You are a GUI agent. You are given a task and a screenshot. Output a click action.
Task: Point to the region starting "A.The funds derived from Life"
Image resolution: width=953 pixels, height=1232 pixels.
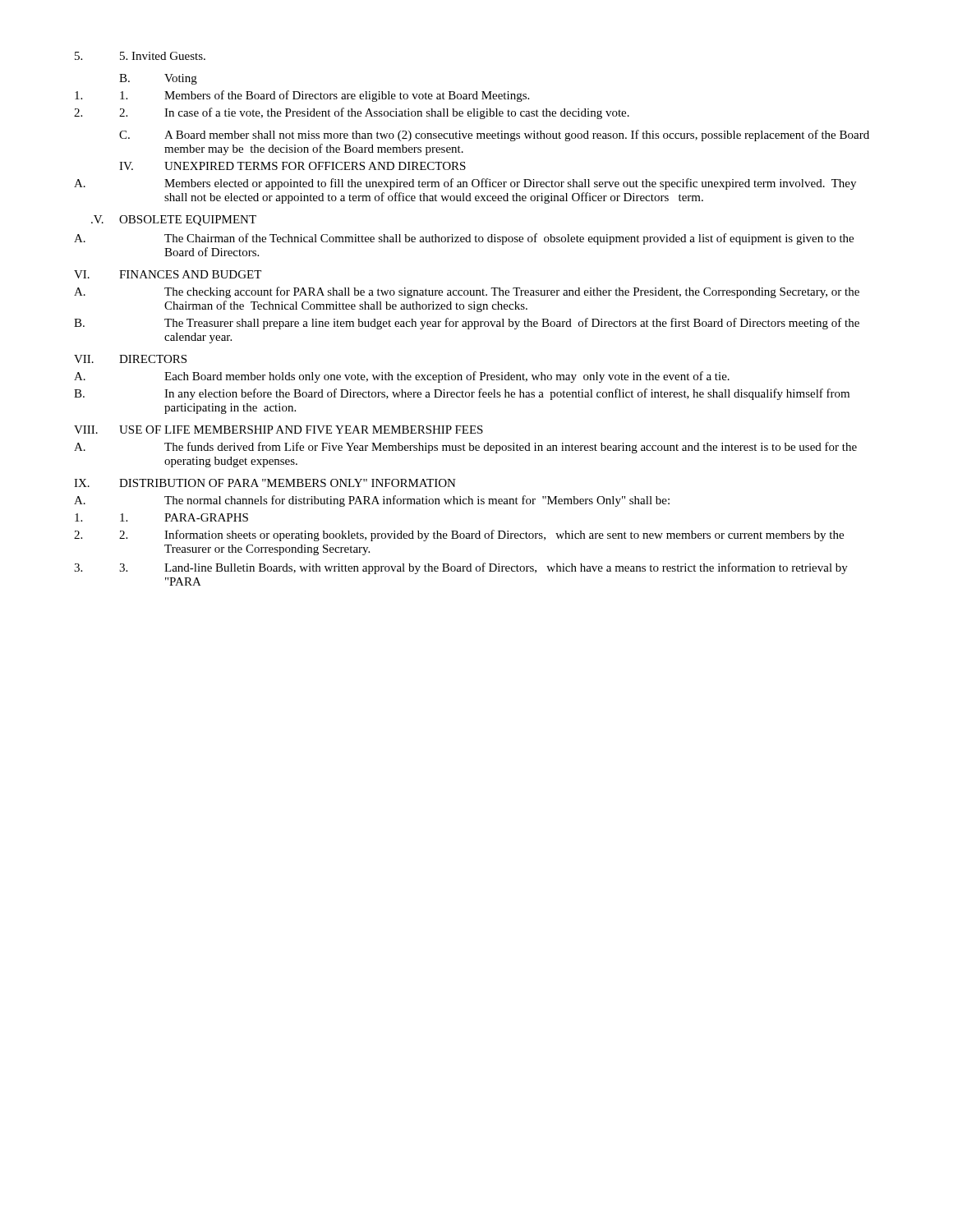[x=465, y=454]
